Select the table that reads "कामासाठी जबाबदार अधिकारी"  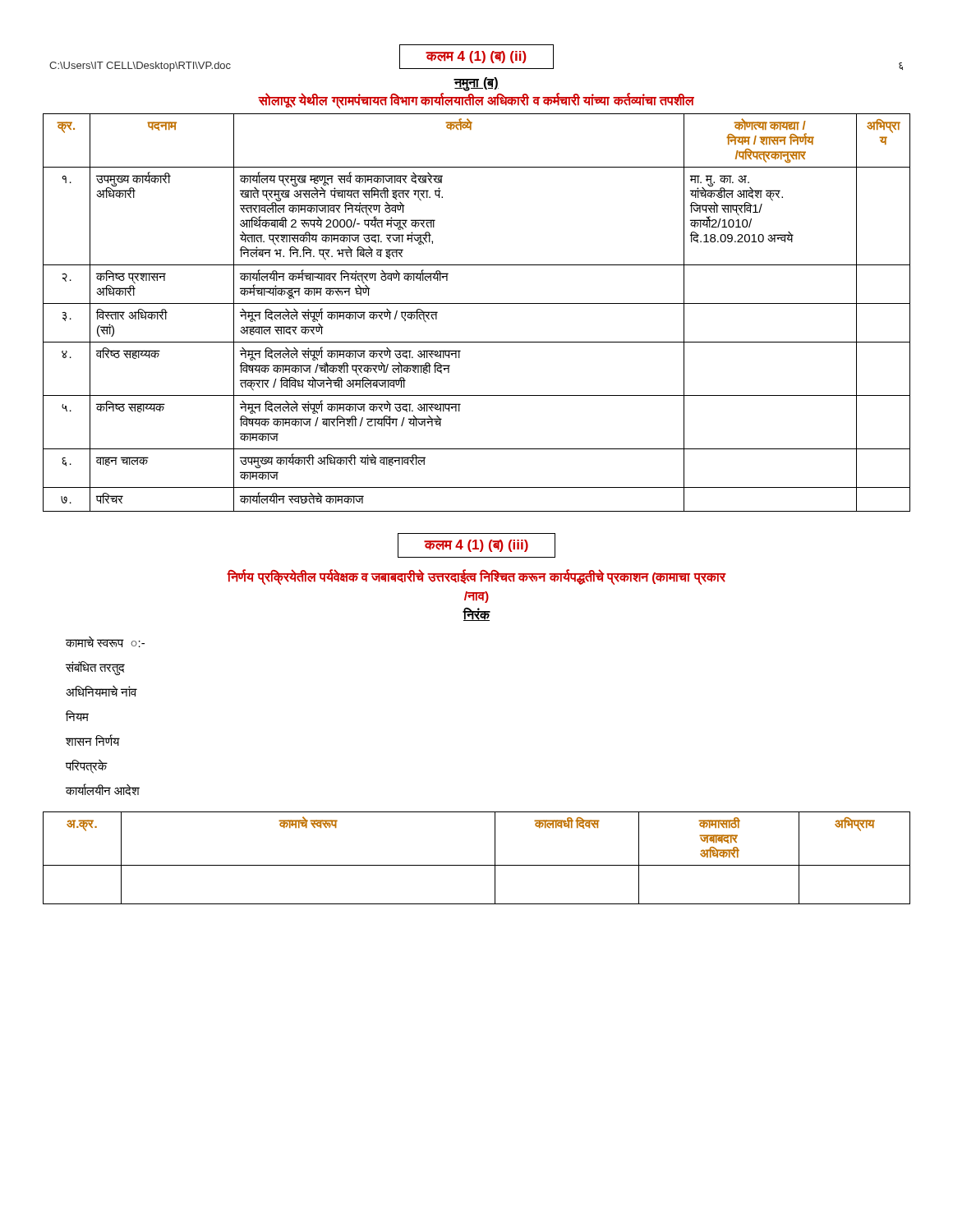[x=476, y=857]
